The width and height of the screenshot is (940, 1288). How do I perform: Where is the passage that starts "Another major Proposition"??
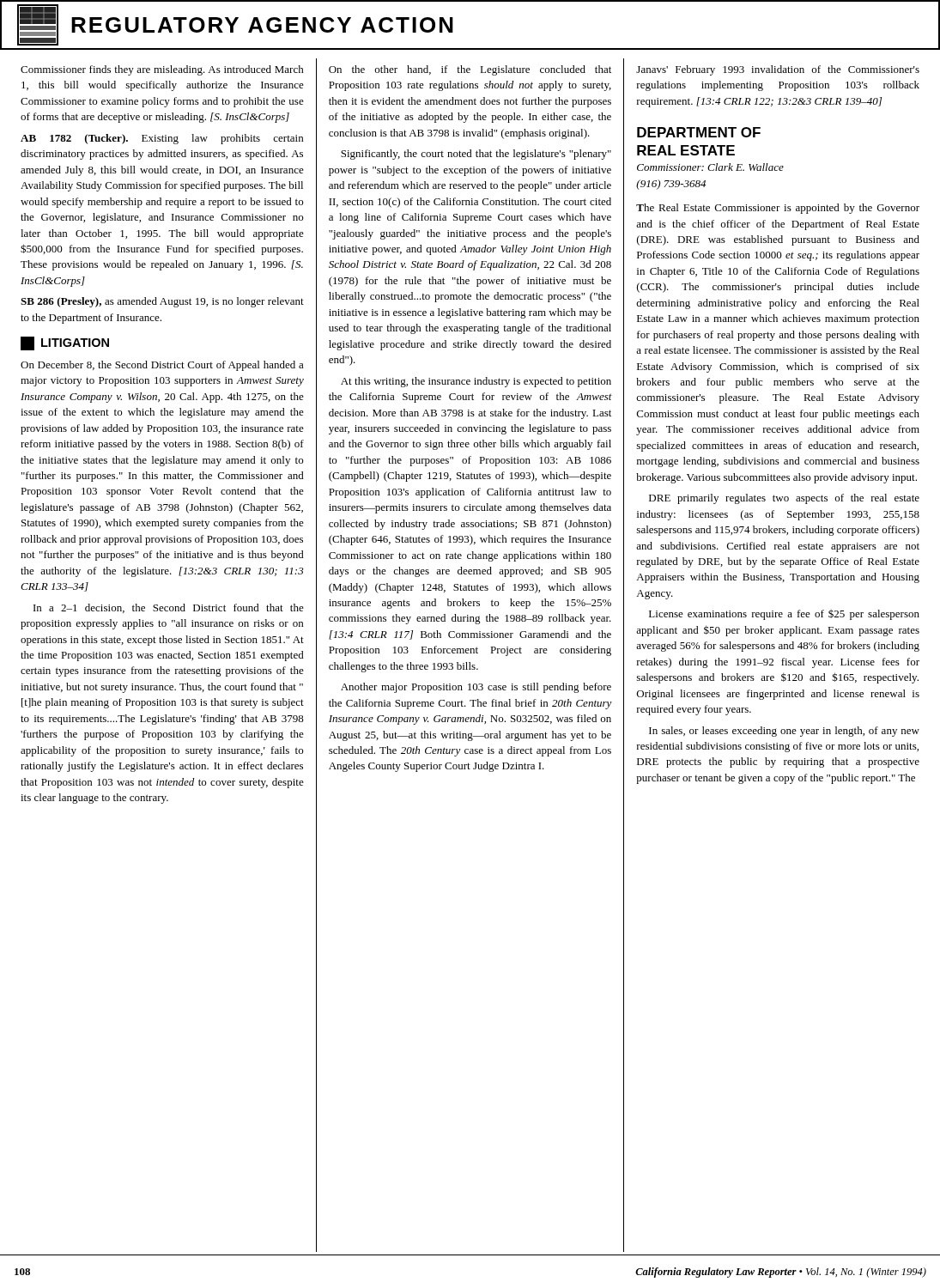470,727
